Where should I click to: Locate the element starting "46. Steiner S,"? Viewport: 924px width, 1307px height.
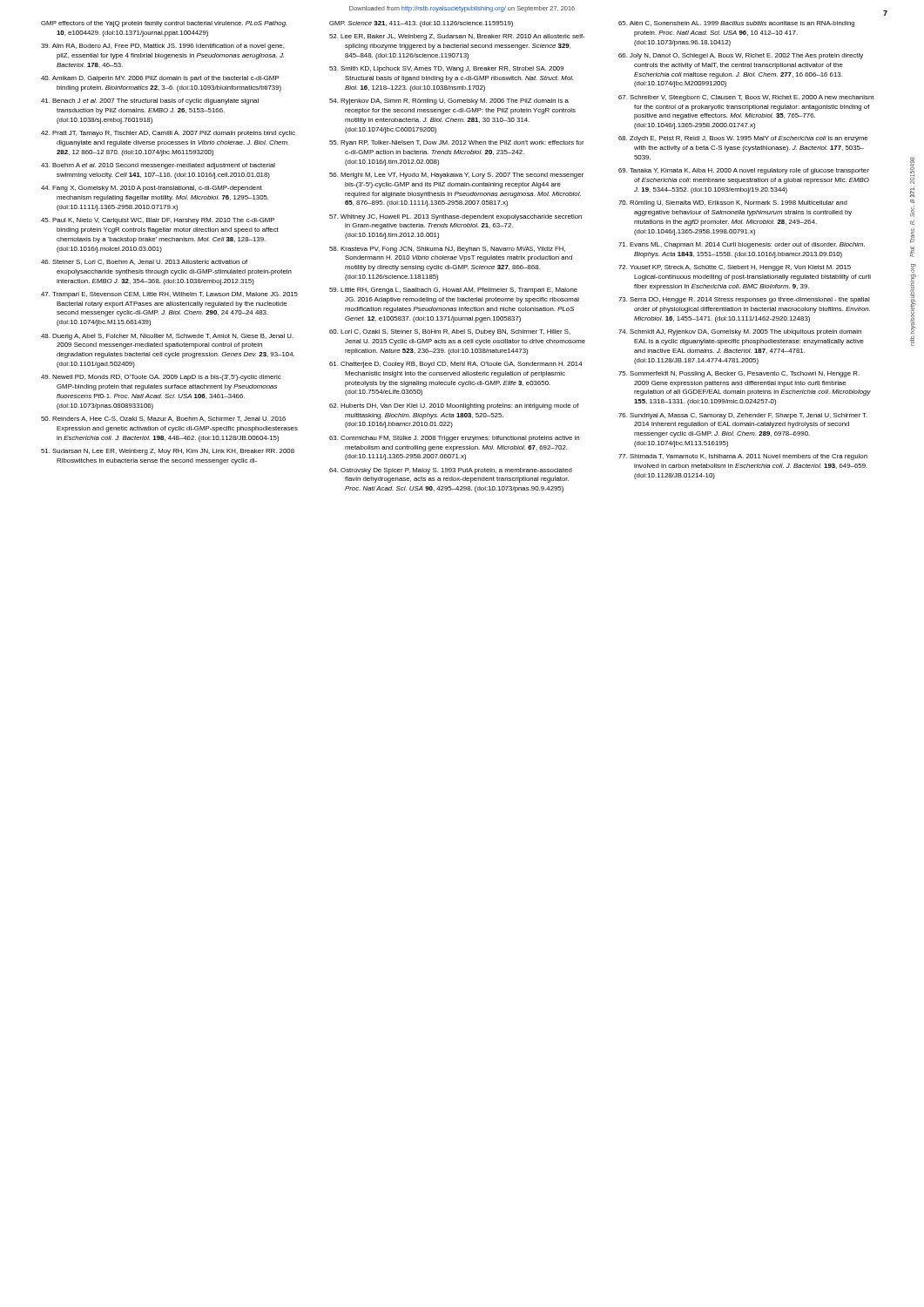coord(169,272)
